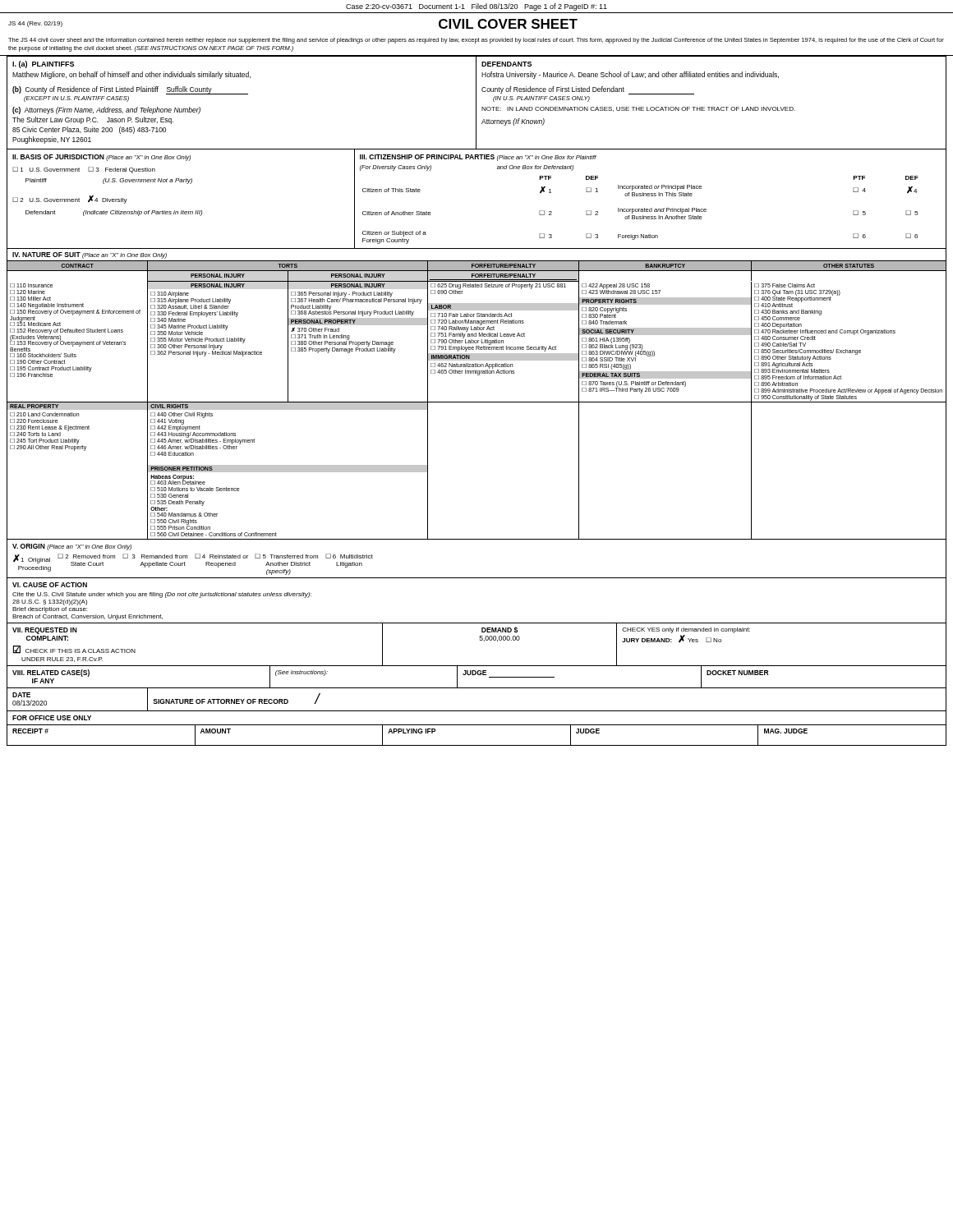
Task: Where does it say "VI. CAUSE OF ACTION"?
Action: tap(50, 585)
